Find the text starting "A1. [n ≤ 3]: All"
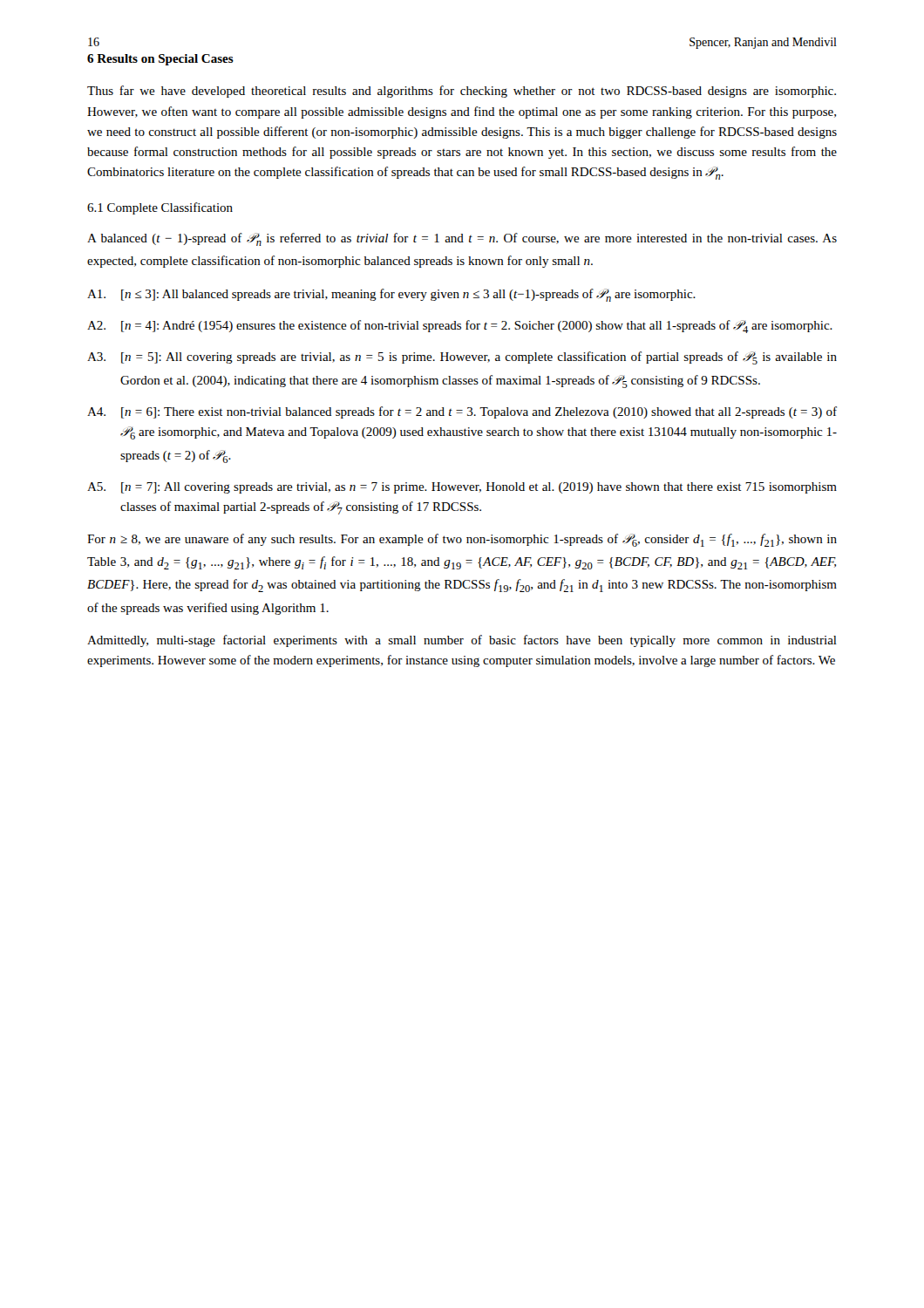The width and height of the screenshot is (924, 1308). click(462, 295)
